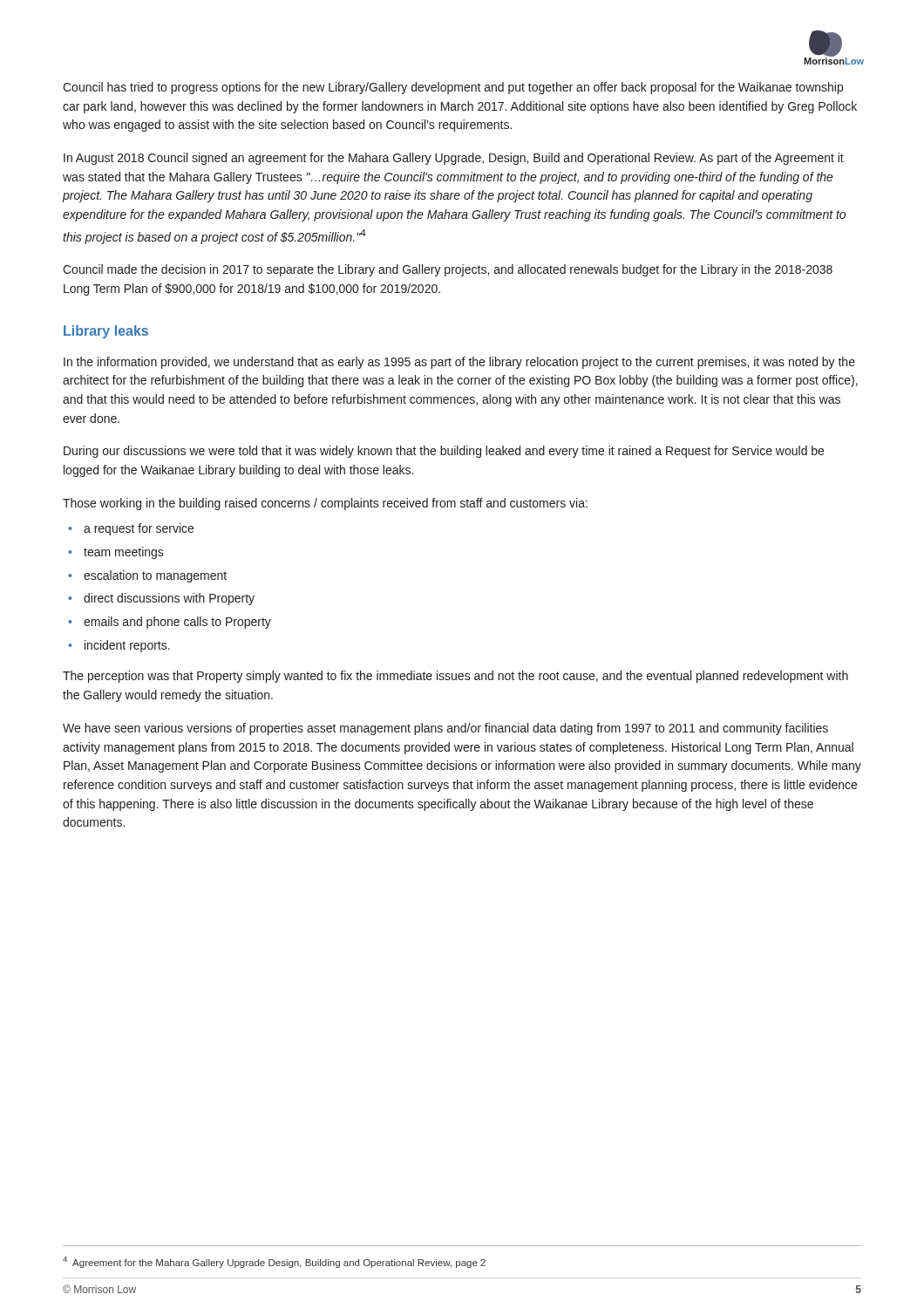This screenshot has height=1308, width=924.
Task: Point to the block starting "incident reports."
Action: tap(127, 645)
